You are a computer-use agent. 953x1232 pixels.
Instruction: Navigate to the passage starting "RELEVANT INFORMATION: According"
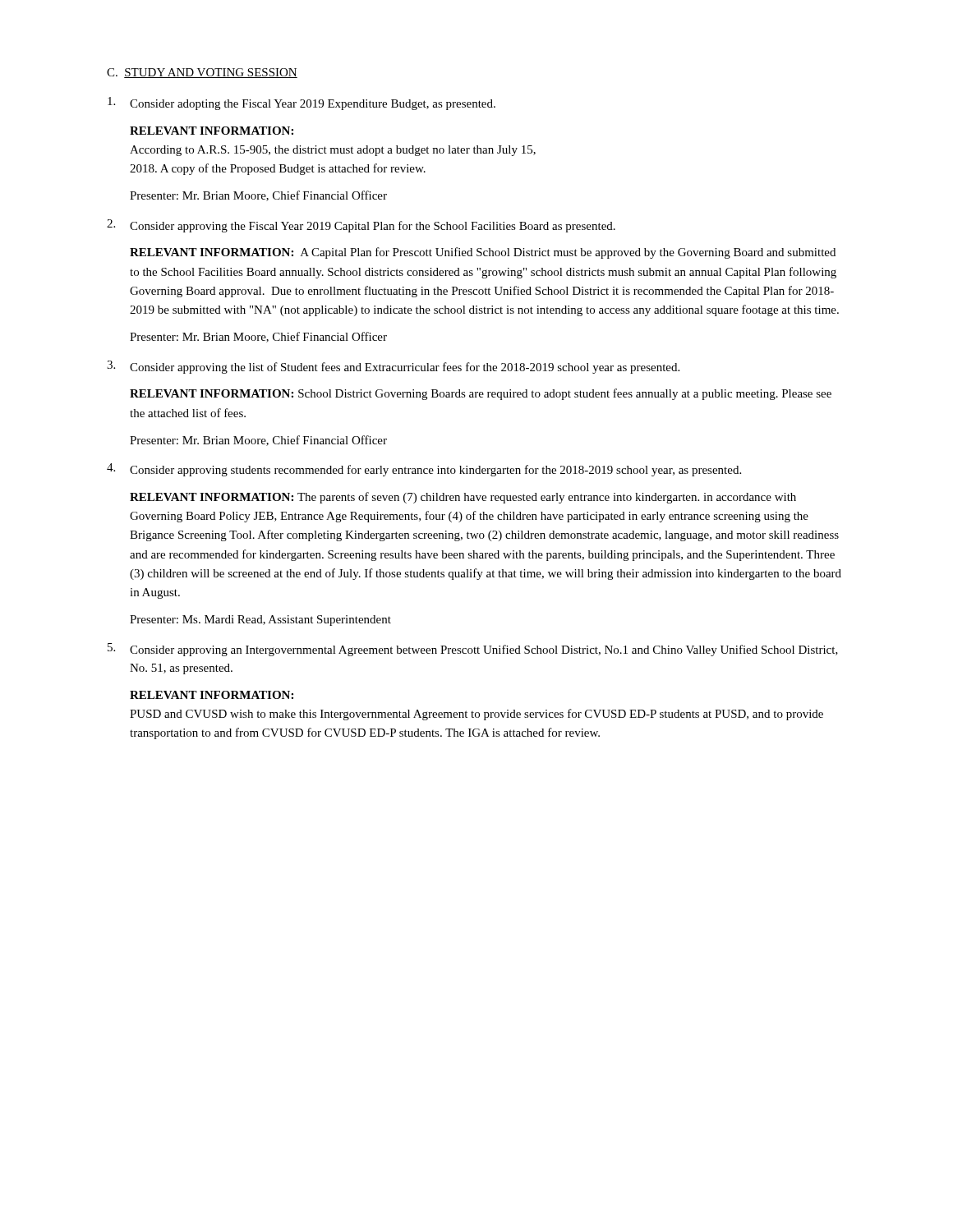tap(333, 149)
